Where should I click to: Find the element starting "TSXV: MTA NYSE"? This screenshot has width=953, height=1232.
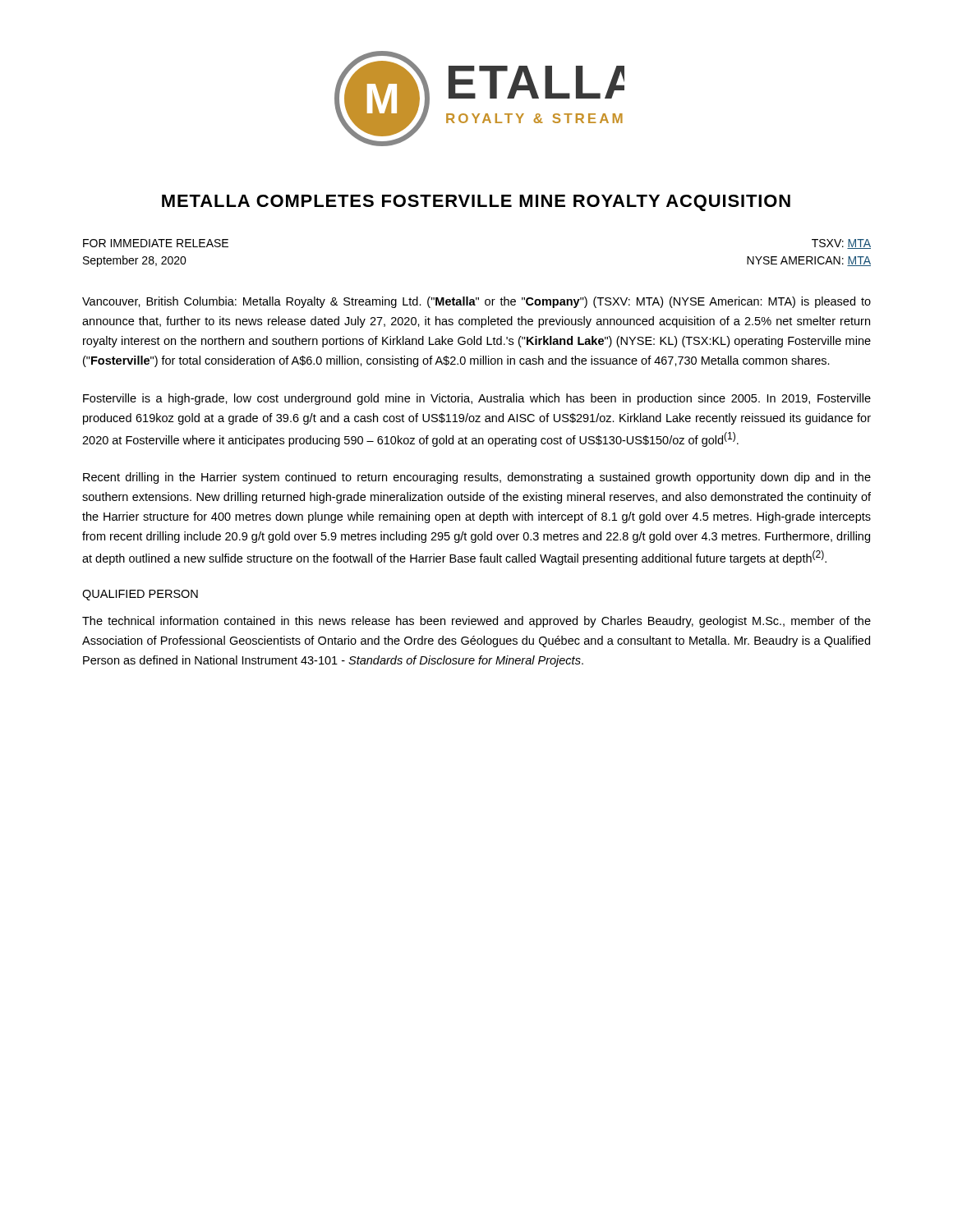pyautogui.click(x=809, y=252)
